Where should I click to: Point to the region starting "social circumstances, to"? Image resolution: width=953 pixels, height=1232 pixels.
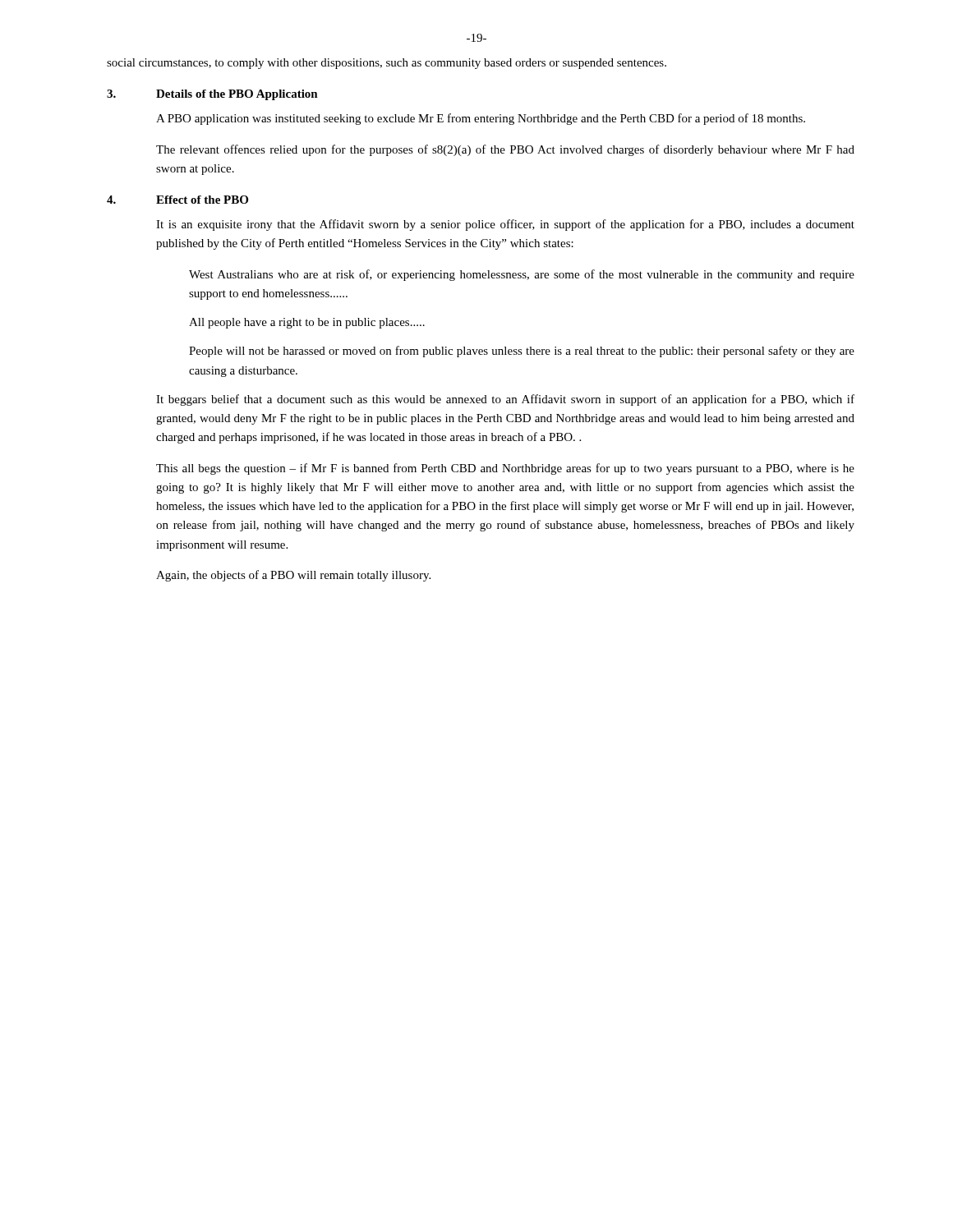coord(387,62)
